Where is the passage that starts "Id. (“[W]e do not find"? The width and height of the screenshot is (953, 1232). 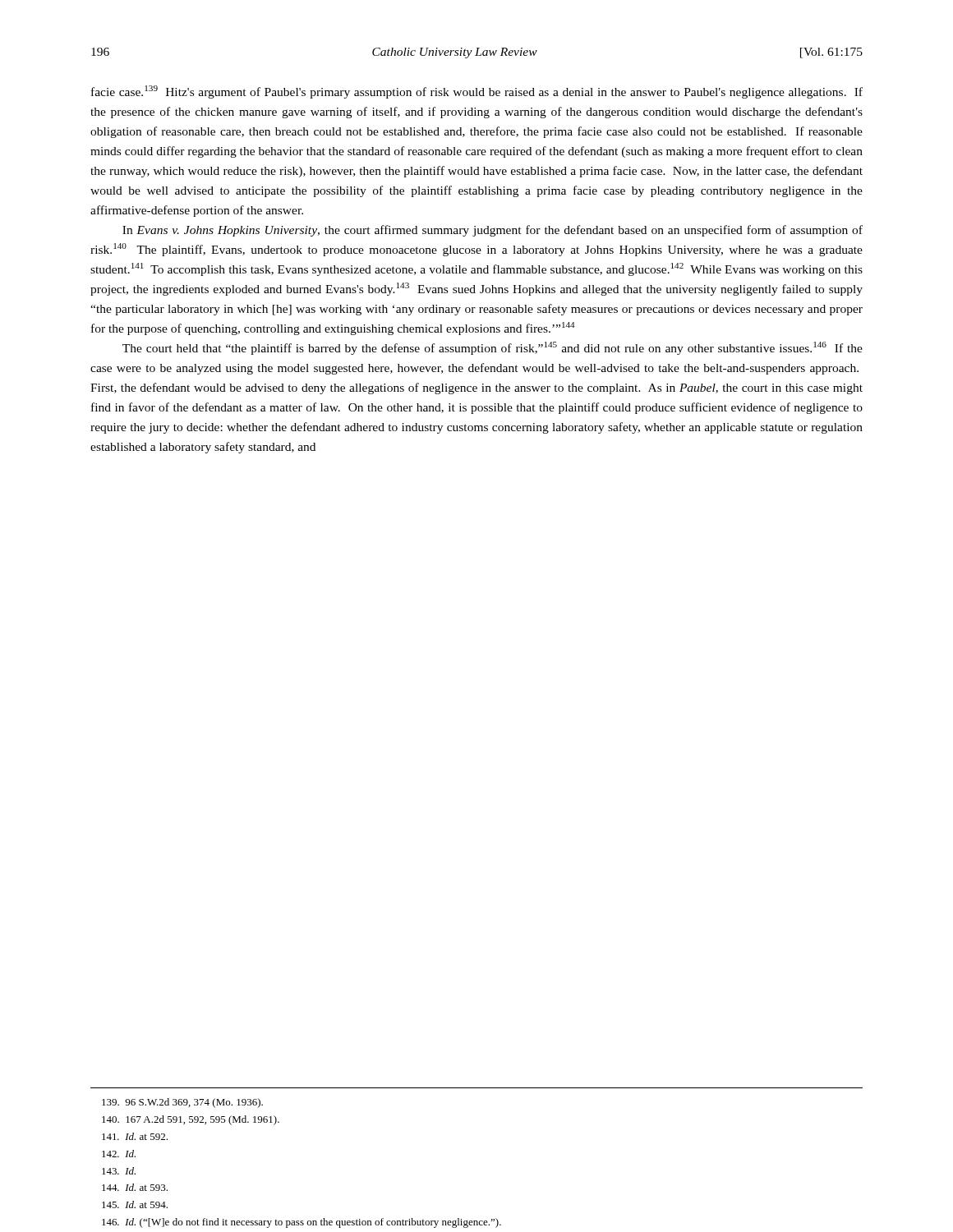(x=296, y=1222)
